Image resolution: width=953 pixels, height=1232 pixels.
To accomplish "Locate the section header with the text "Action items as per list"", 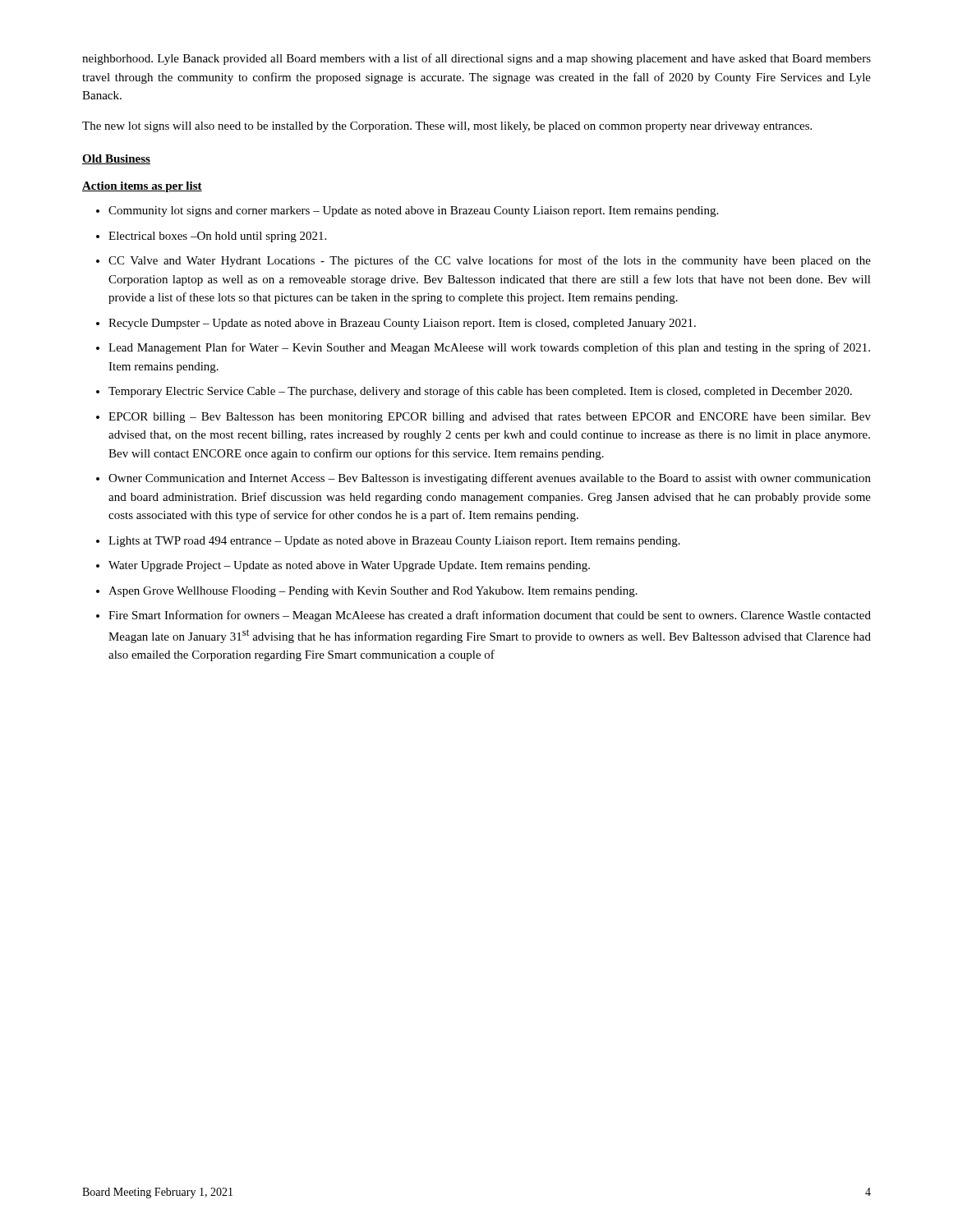I will (142, 187).
